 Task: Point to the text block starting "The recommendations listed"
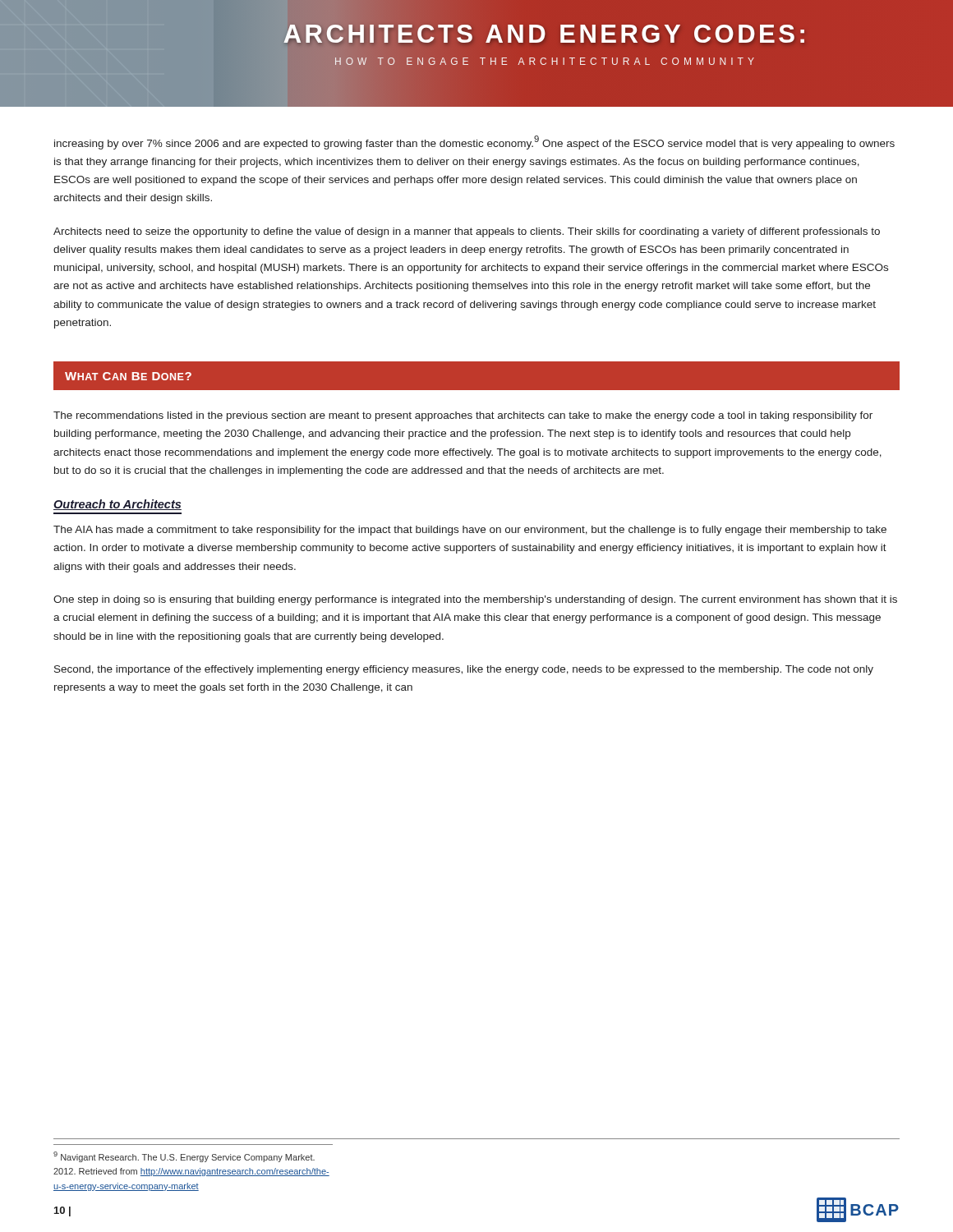point(468,443)
